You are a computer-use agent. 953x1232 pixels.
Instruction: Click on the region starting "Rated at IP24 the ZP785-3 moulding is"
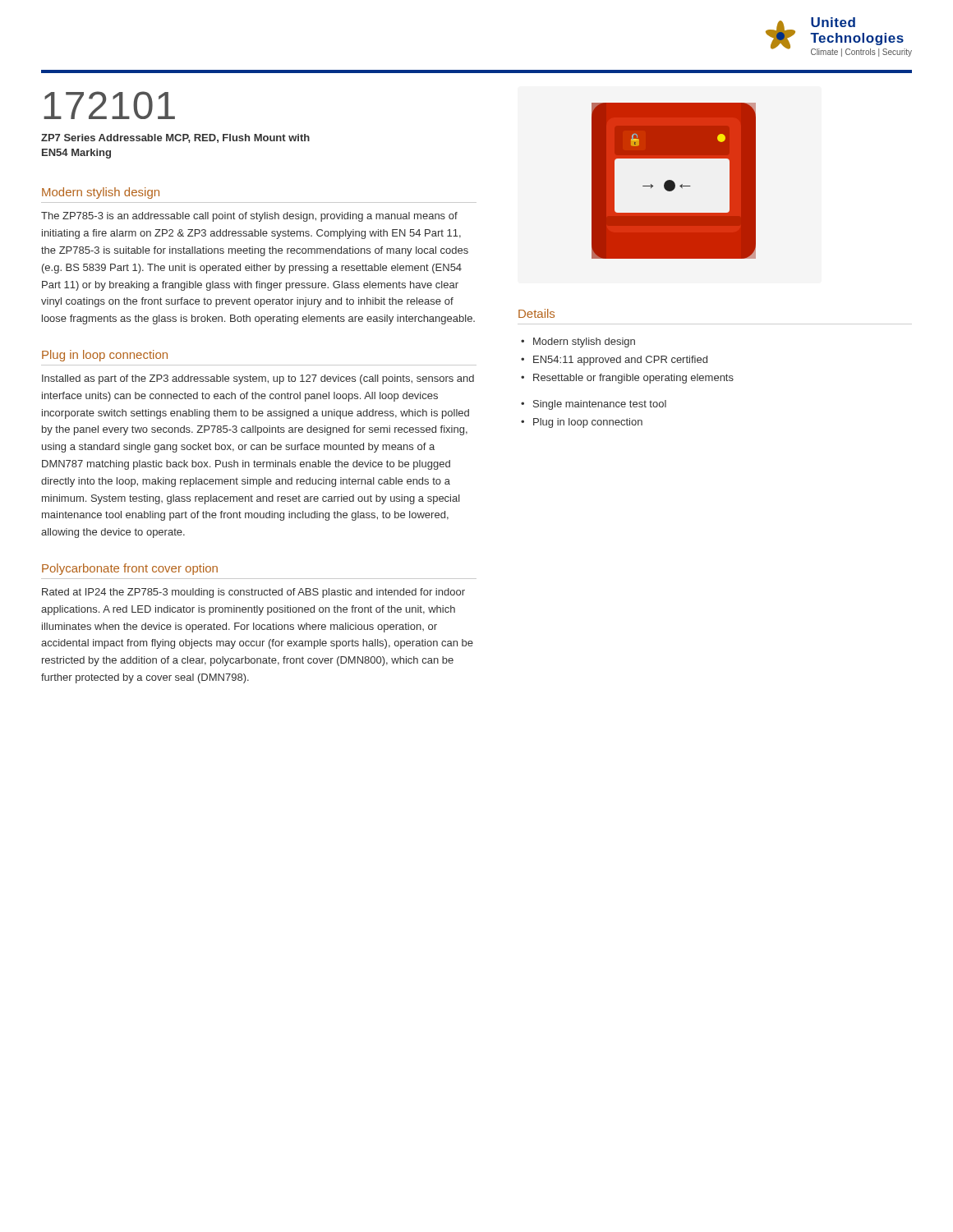pyautogui.click(x=259, y=635)
